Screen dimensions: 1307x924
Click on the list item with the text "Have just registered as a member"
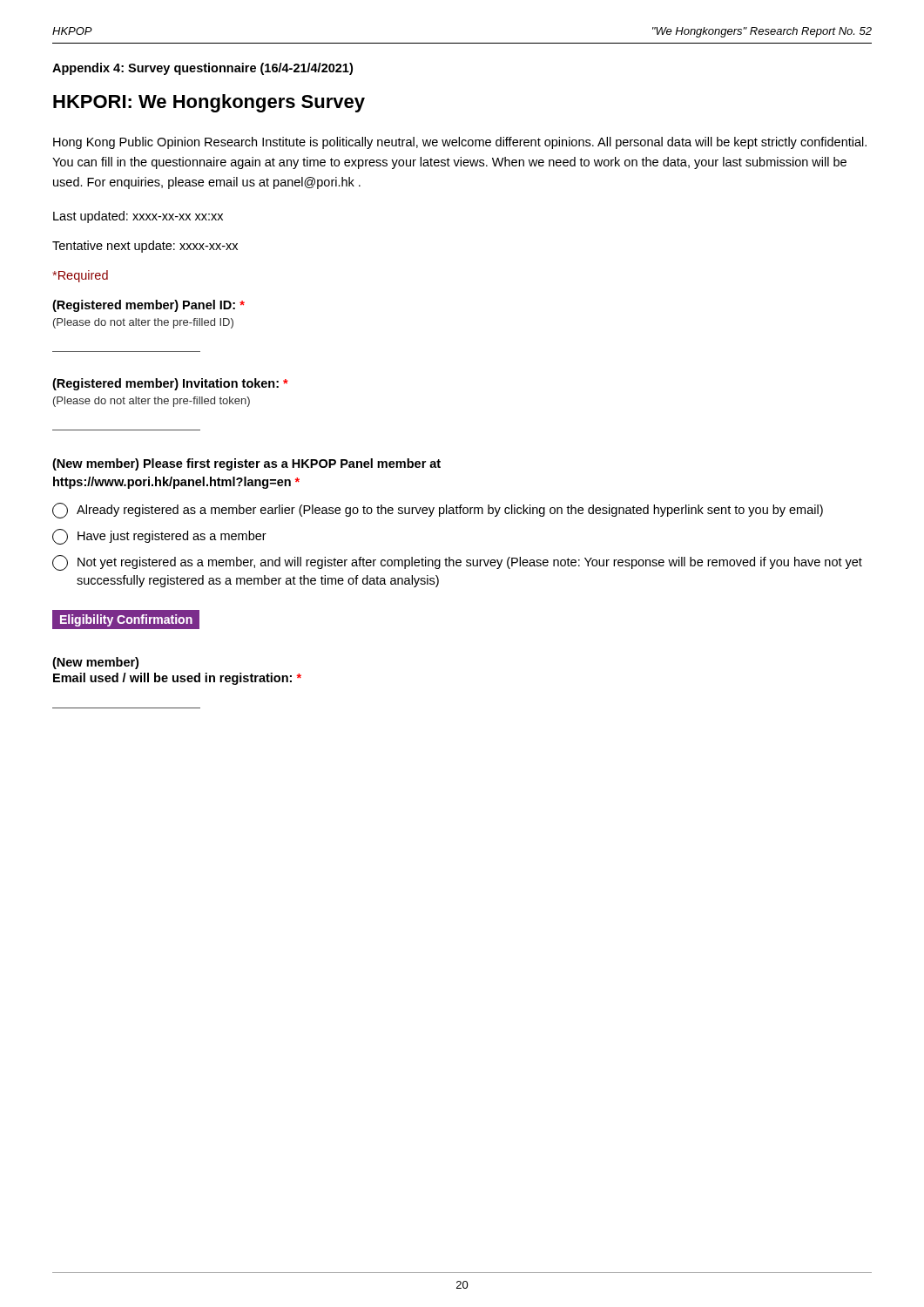click(159, 537)
